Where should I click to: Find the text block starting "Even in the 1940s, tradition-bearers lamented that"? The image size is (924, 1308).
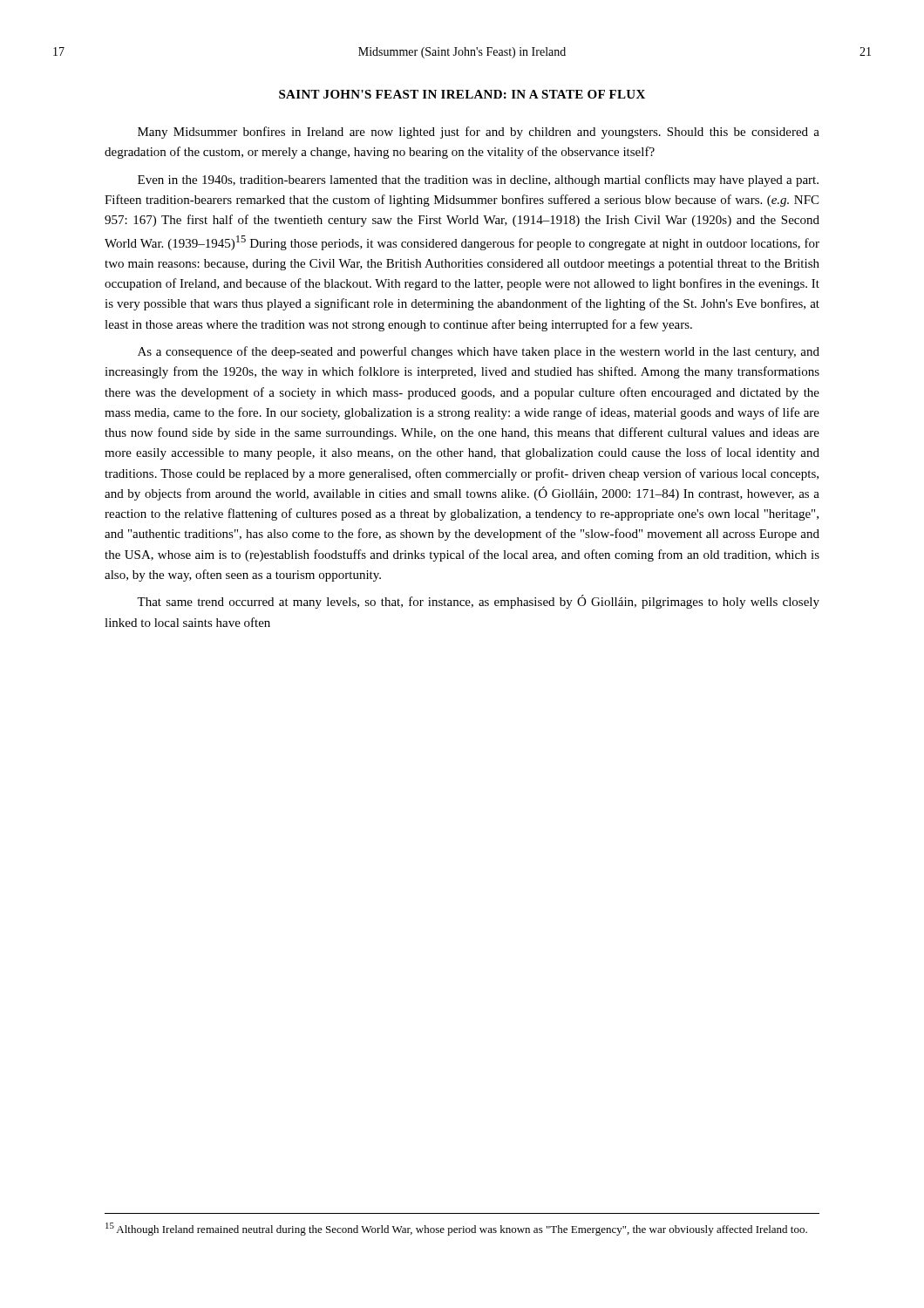[462, 252]
